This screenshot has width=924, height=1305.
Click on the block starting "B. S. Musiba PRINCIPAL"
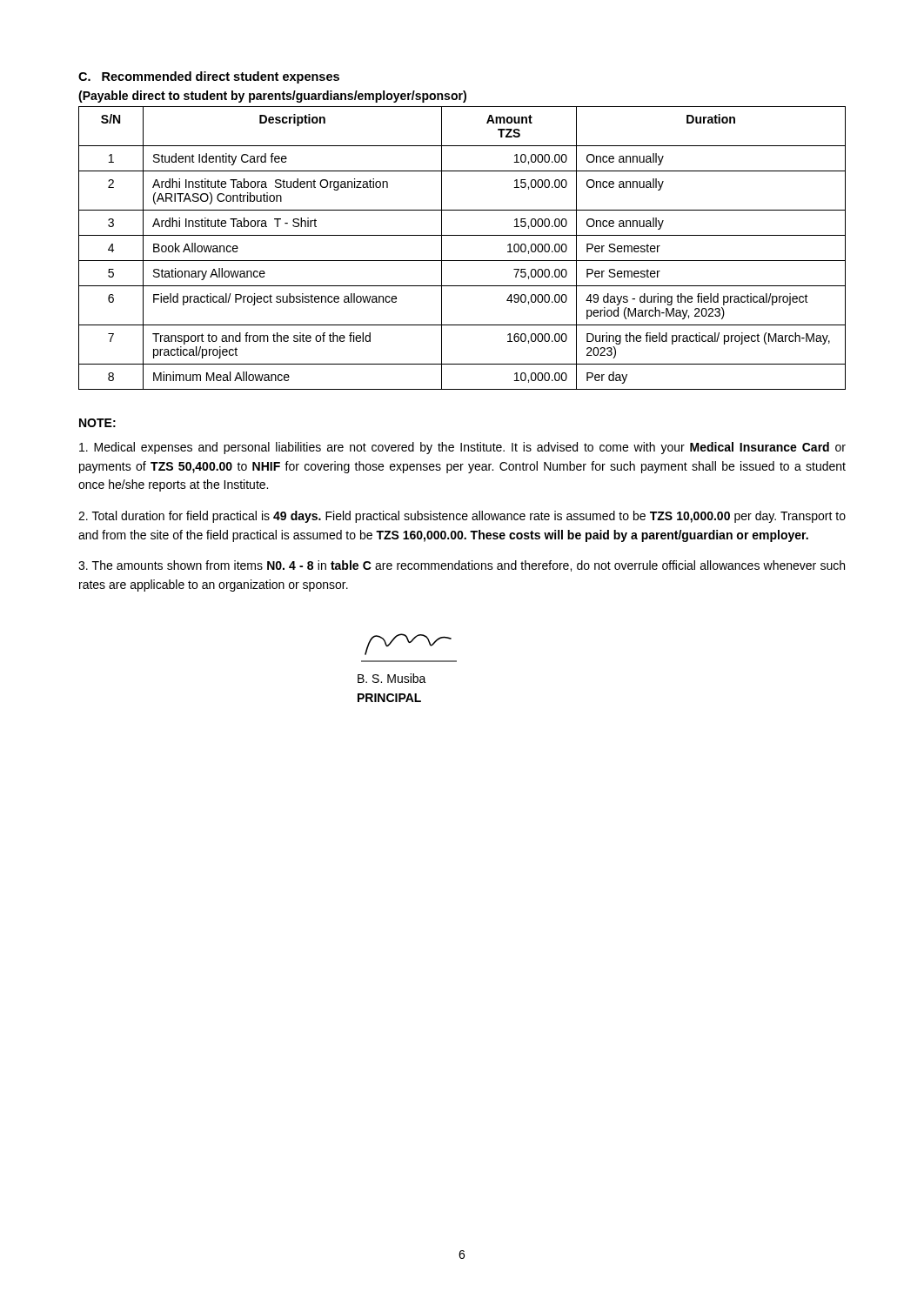click(x=391, y=688)
